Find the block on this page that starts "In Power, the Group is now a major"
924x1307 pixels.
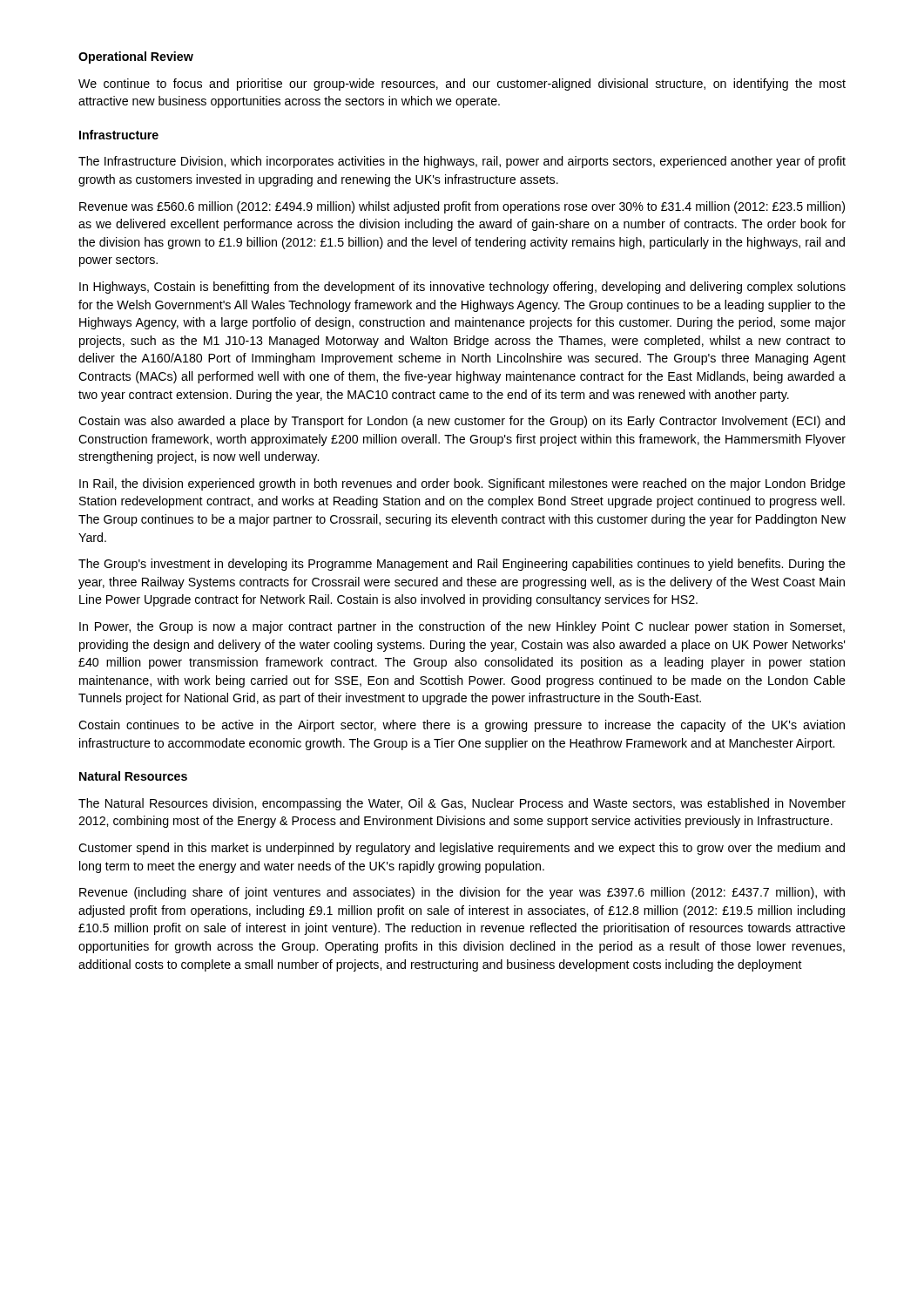pyautogui.click(x=462, y=662)
